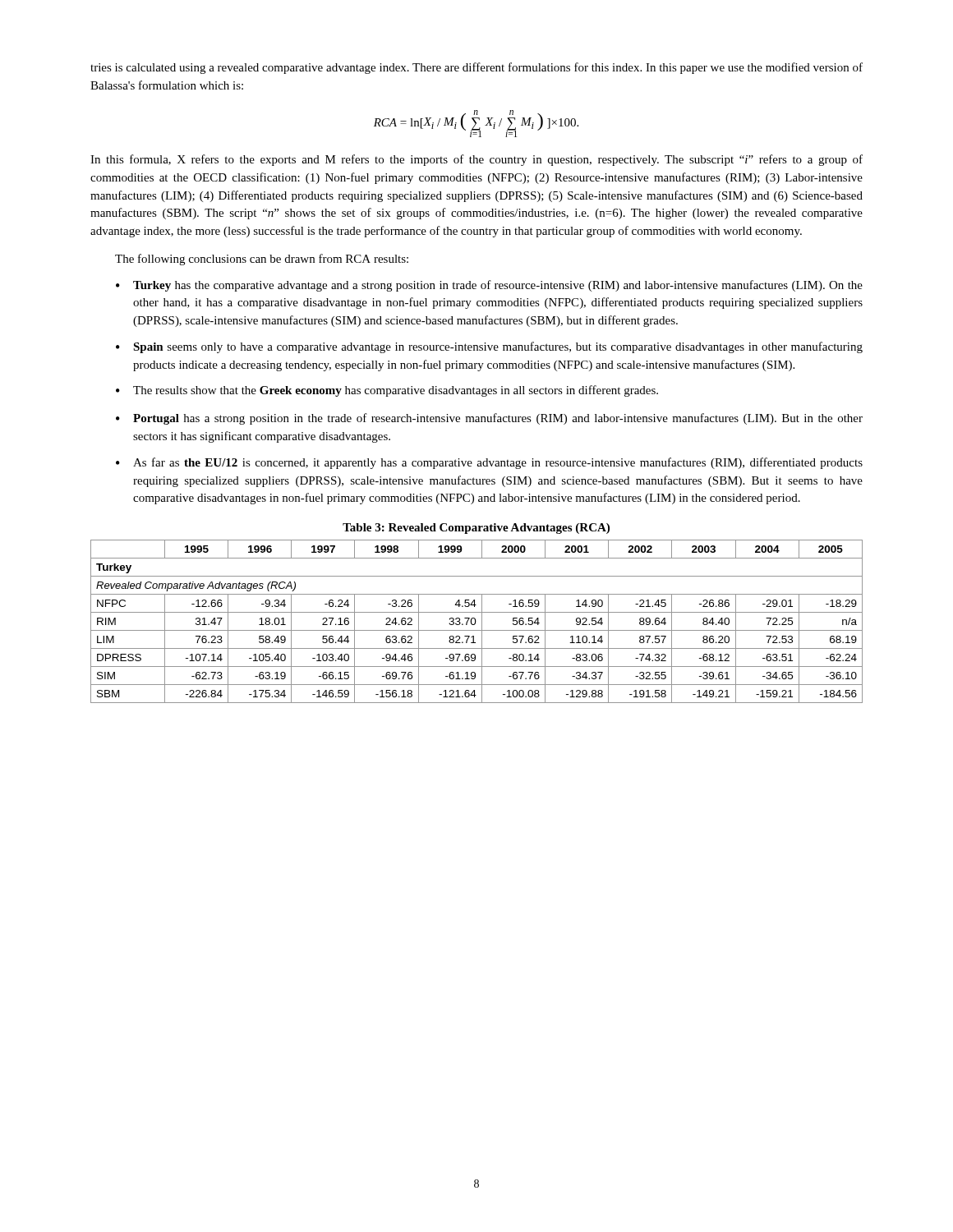Find the block starting "• Spain seems only to"
Viewport: 953px width, 1232px height.
coord(489,356)
